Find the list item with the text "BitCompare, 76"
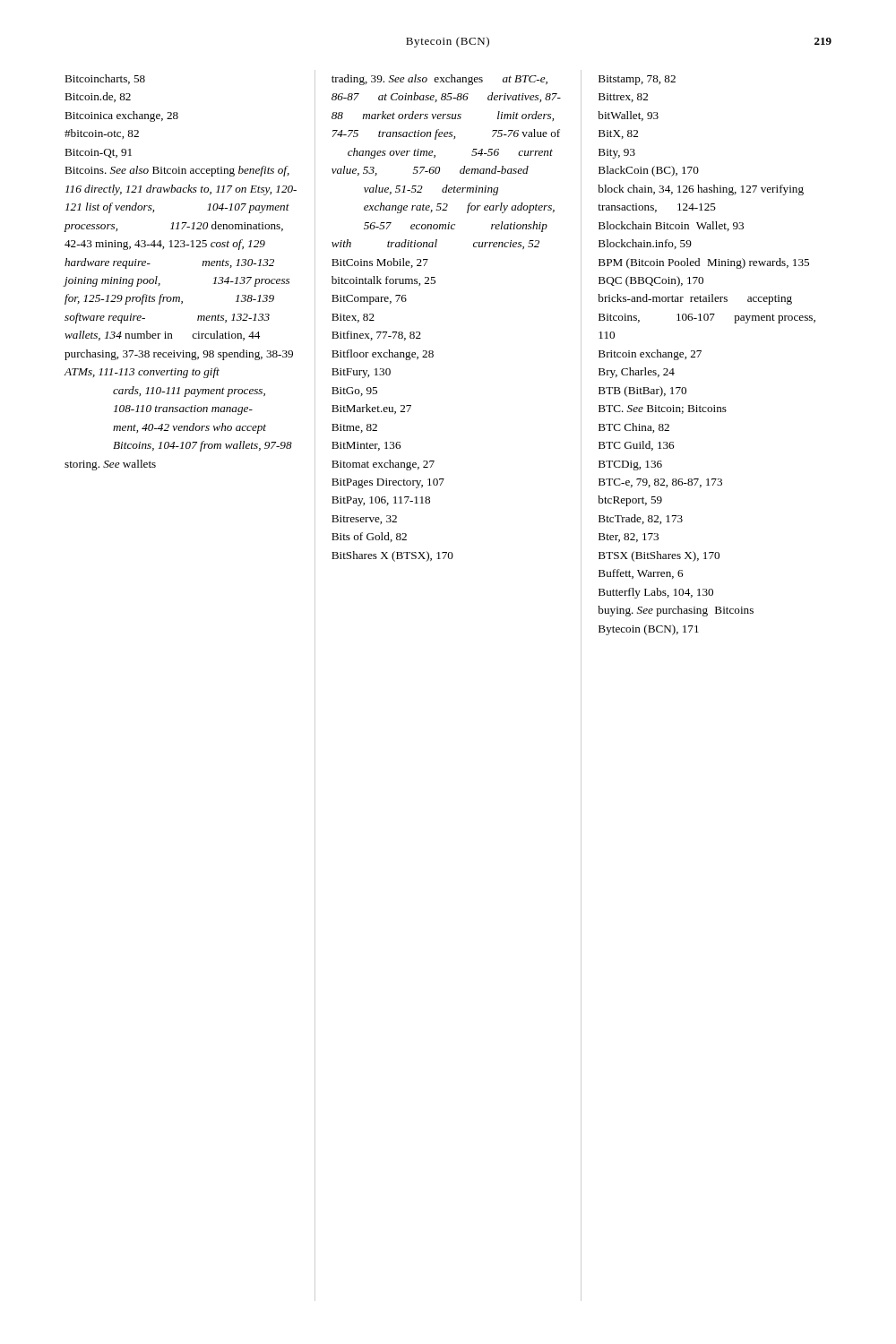Image resolution: width=896 pixels, height=1344 pixels. [x=369, y=298]
